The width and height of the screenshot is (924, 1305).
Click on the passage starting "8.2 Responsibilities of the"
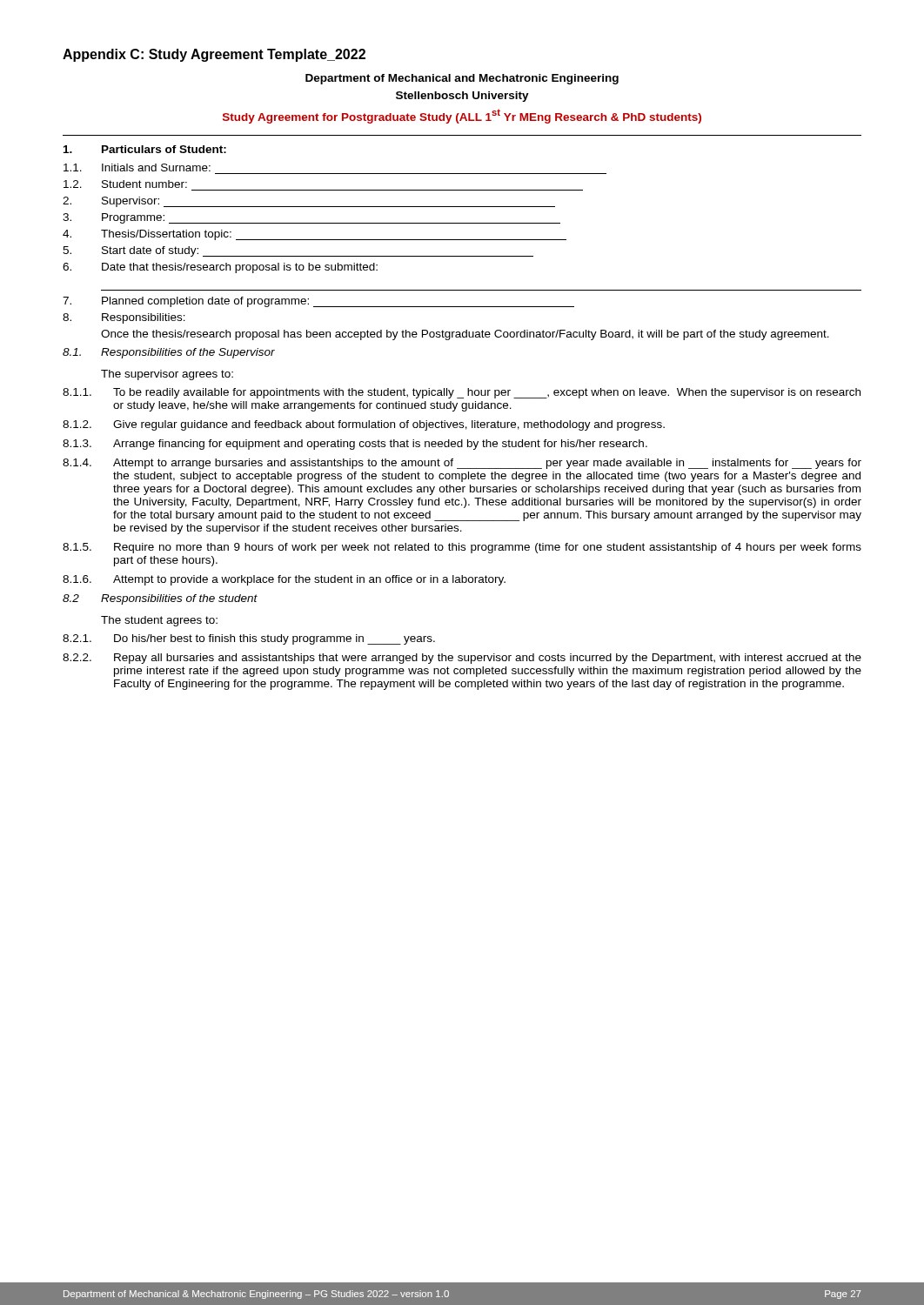coord(160,599)
